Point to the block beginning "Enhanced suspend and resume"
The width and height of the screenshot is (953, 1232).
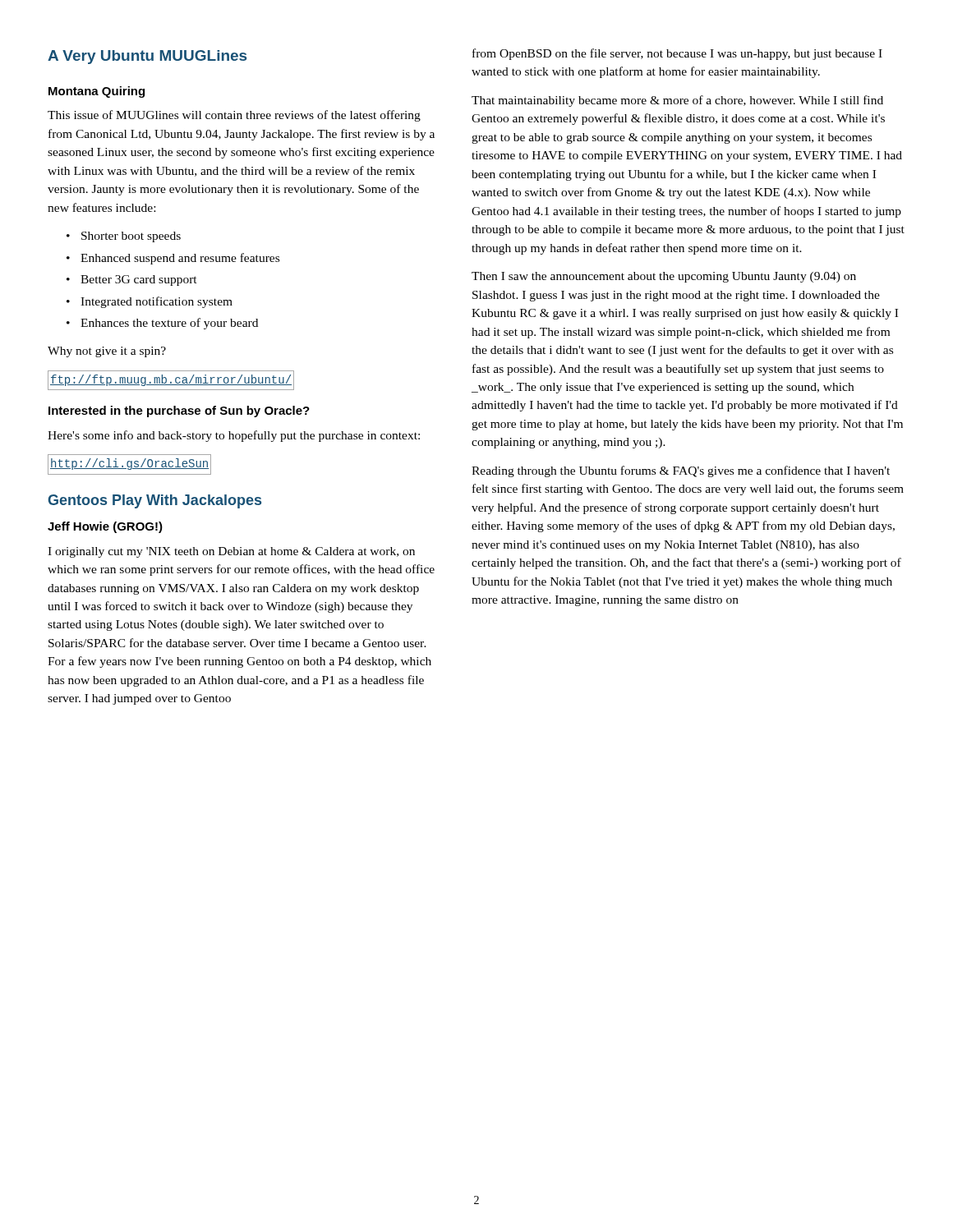(x=180, y=257)
